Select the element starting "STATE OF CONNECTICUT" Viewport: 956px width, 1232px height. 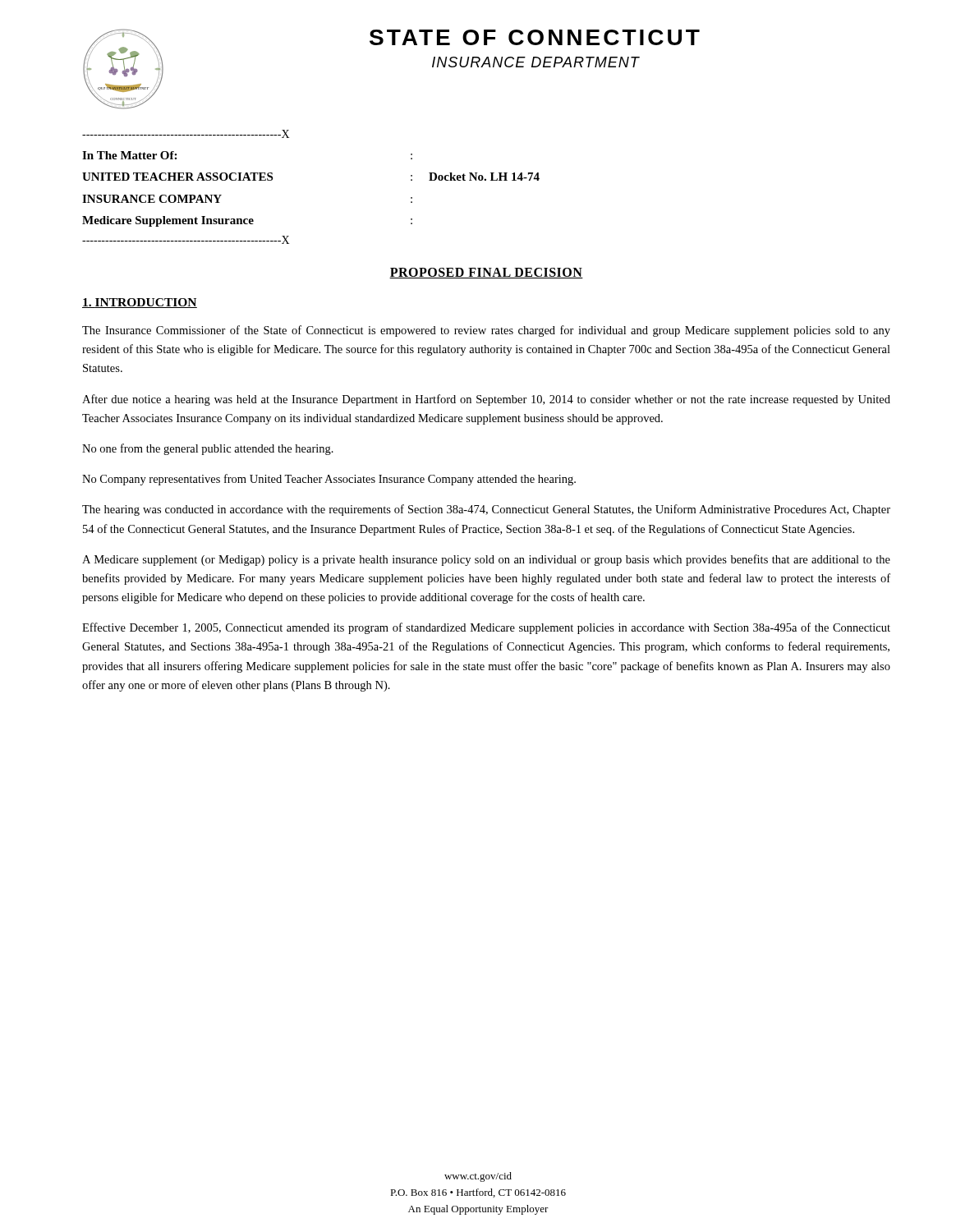point(536,37)
